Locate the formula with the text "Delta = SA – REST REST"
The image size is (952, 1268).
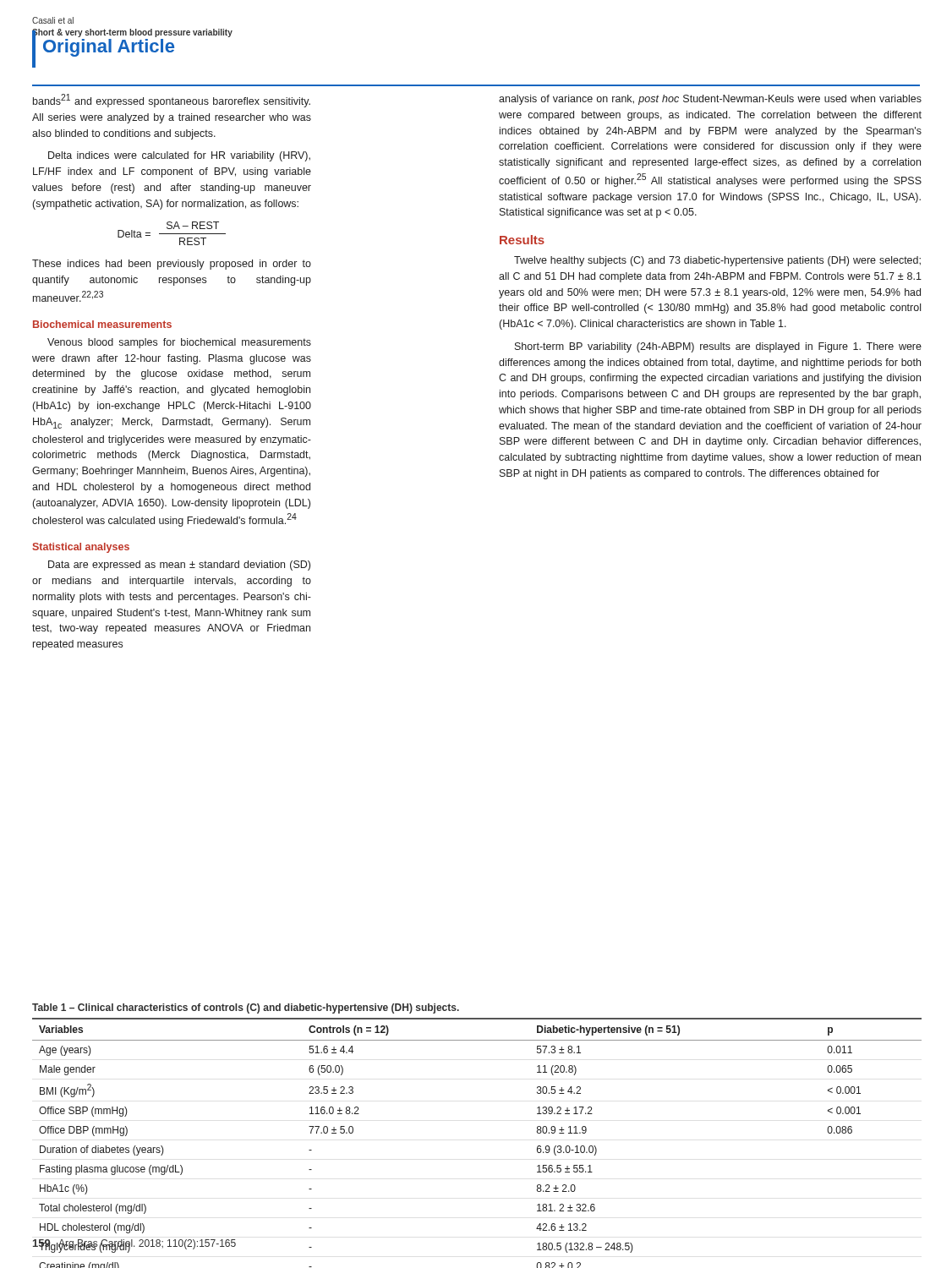pyautogui.click(x=172, y=234)
